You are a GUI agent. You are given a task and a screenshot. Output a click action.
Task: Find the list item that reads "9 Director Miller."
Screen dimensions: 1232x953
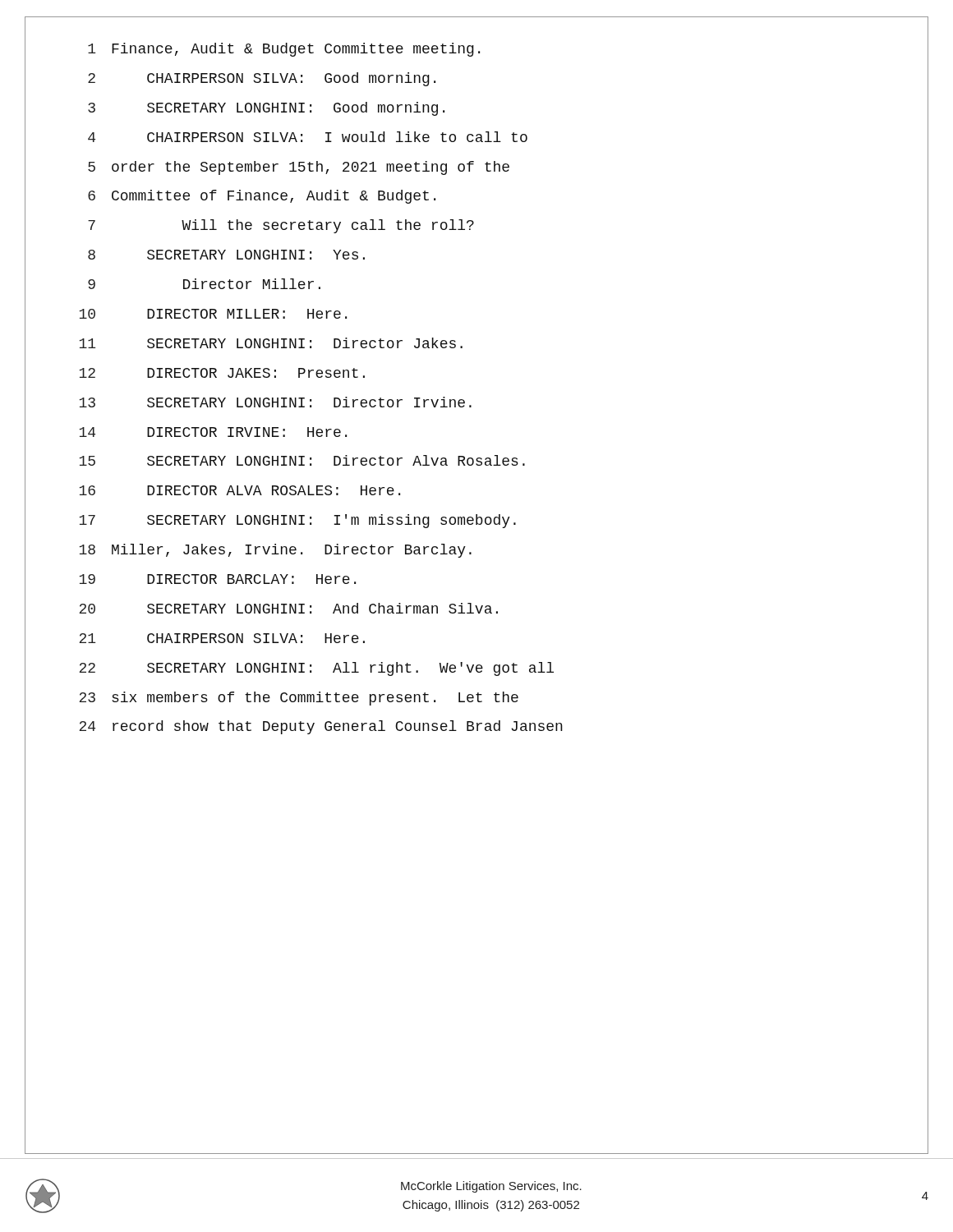coord(204,284)
